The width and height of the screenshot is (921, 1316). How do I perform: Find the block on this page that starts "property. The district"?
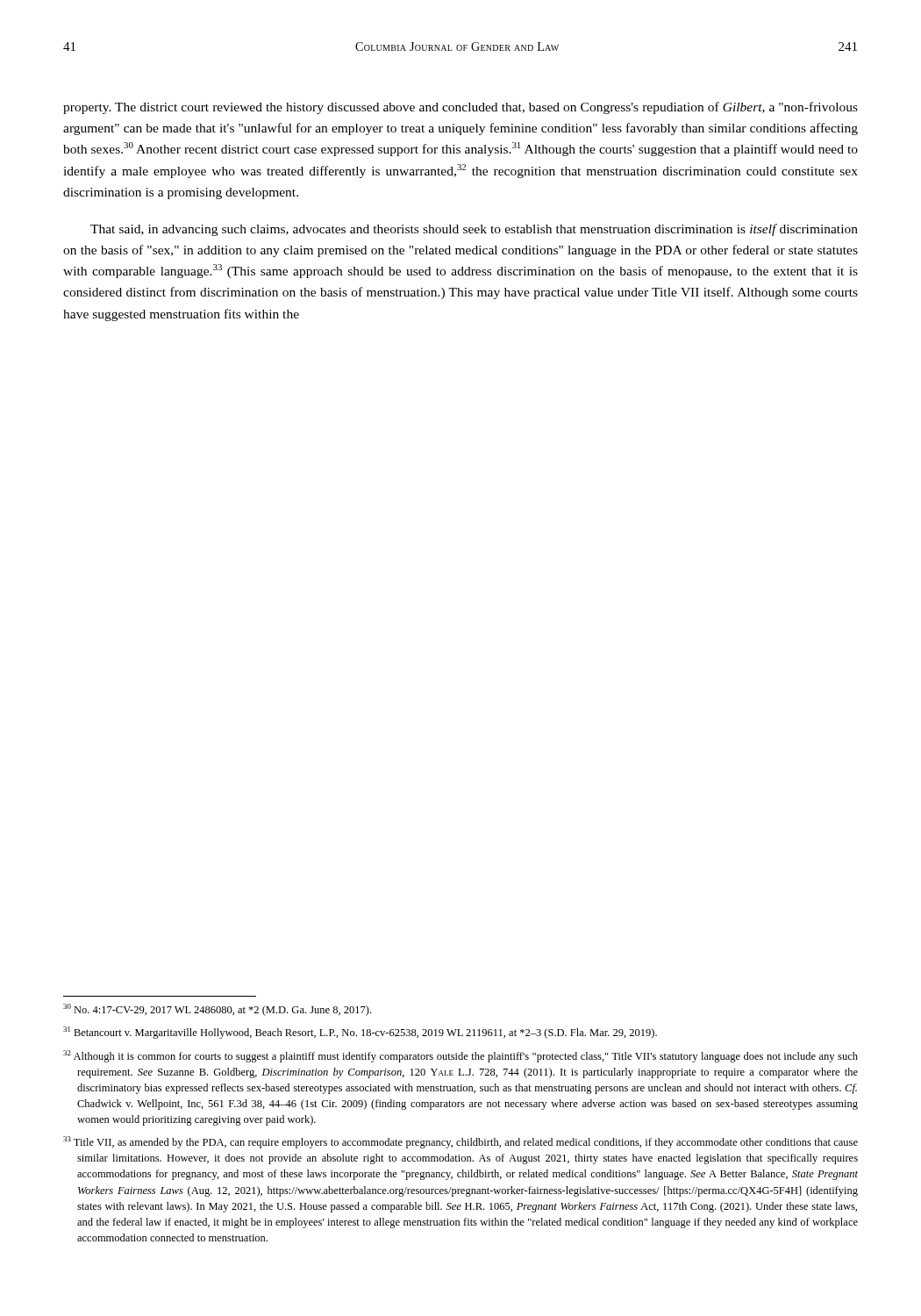[460, 149]
